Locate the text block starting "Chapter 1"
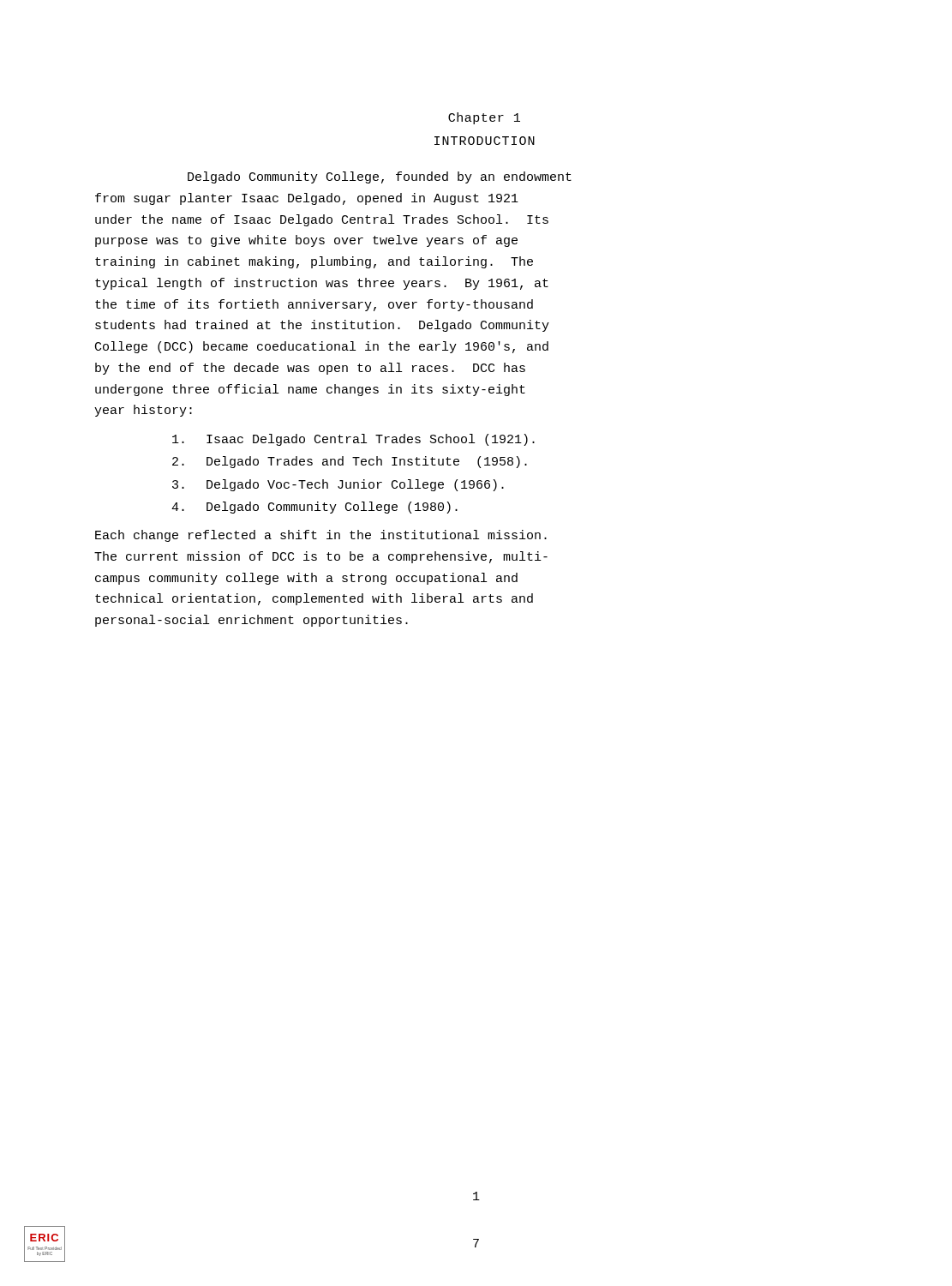 point(485,119)
